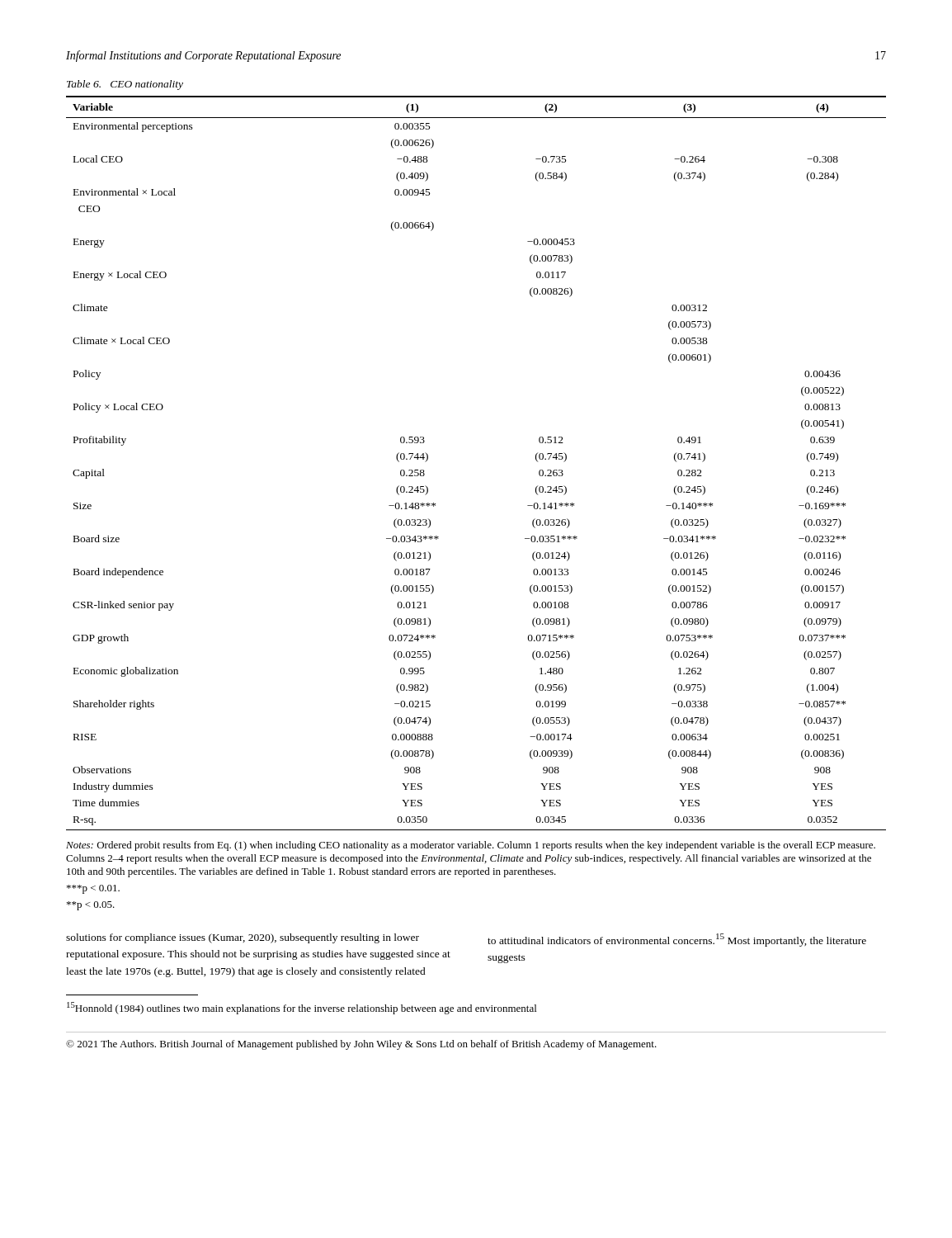Screen dimensions: 1238x952
Task: Locate the footnote containing "Notes: Ordered probit results from"
Action: click(476, 875)
